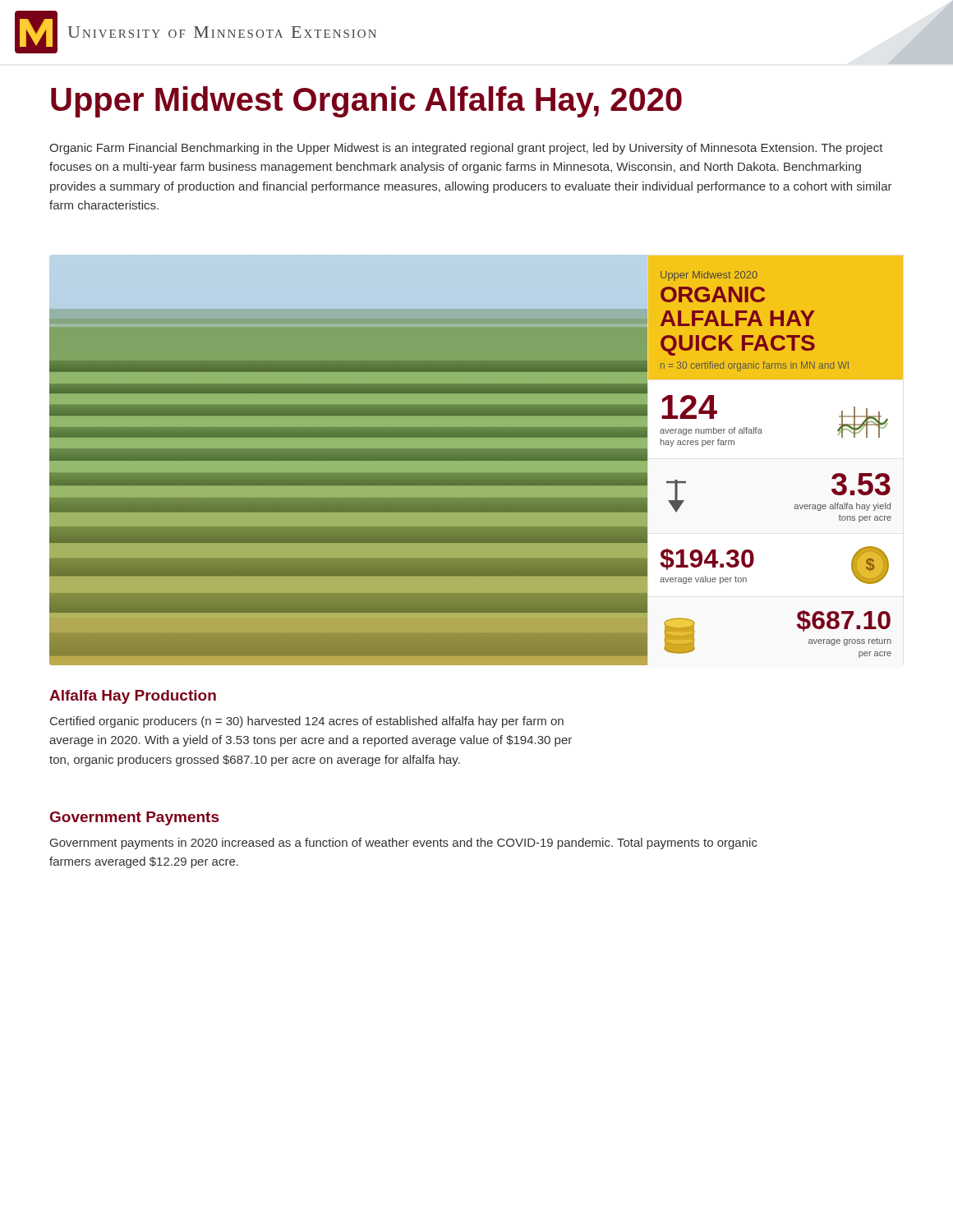Locate the passage starting "Upper Midwest Organic Alfalfa Hay, 2020"

[476, 99]
